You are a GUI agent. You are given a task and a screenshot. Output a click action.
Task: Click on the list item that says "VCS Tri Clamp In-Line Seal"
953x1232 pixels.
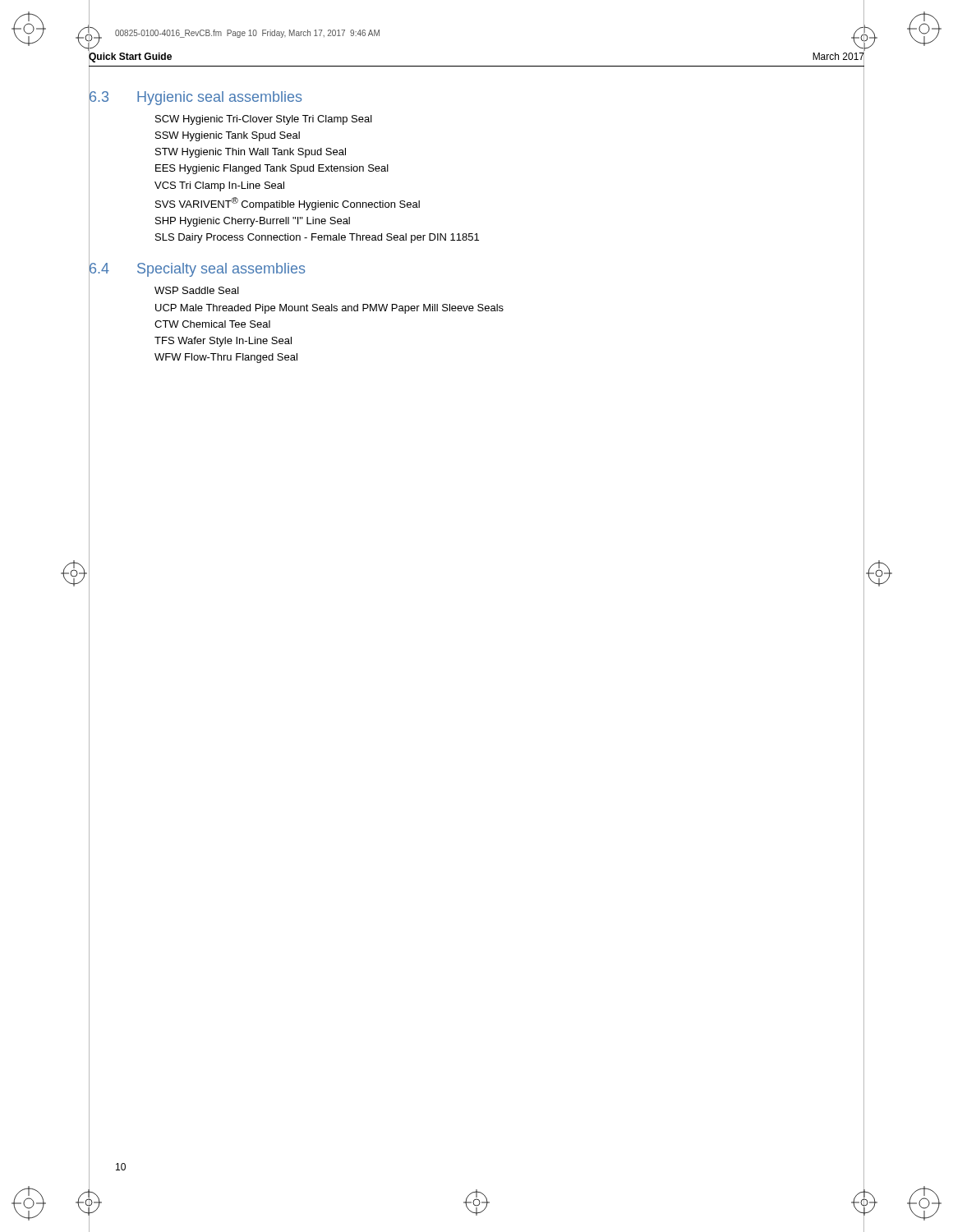[x=220, y=185]
